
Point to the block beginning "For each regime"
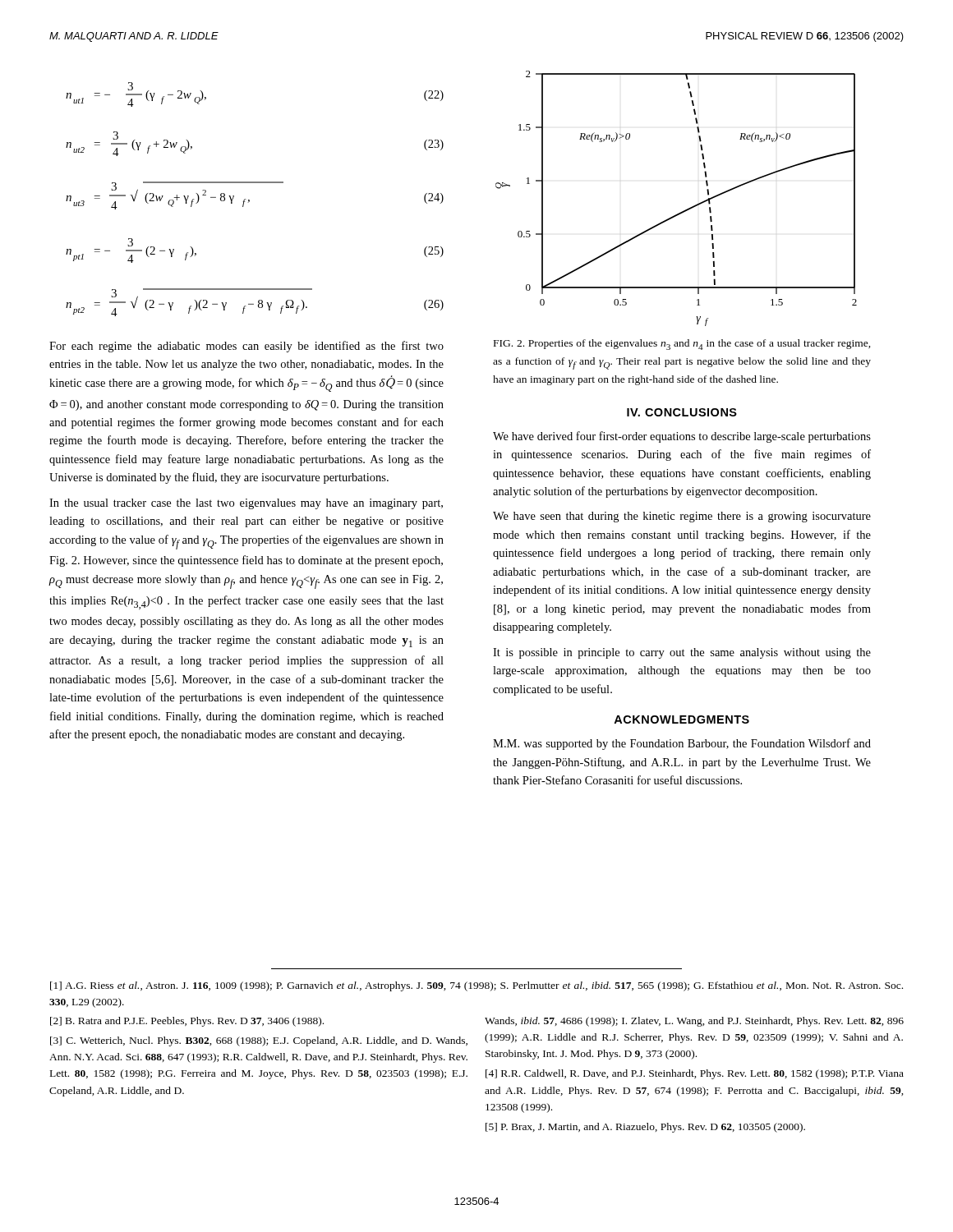tap(246, 412)
